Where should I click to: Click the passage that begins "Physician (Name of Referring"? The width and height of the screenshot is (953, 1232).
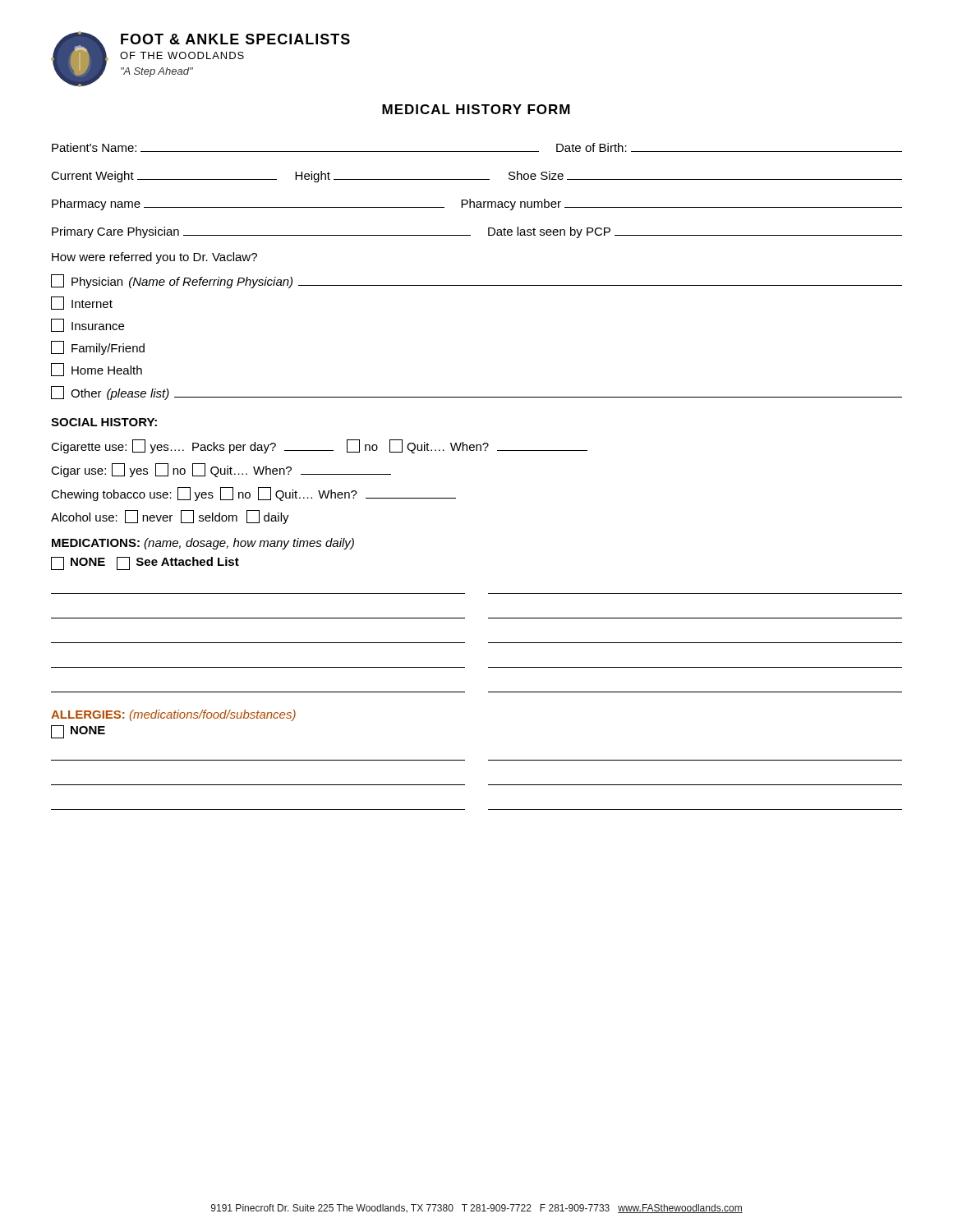point(476,280)
